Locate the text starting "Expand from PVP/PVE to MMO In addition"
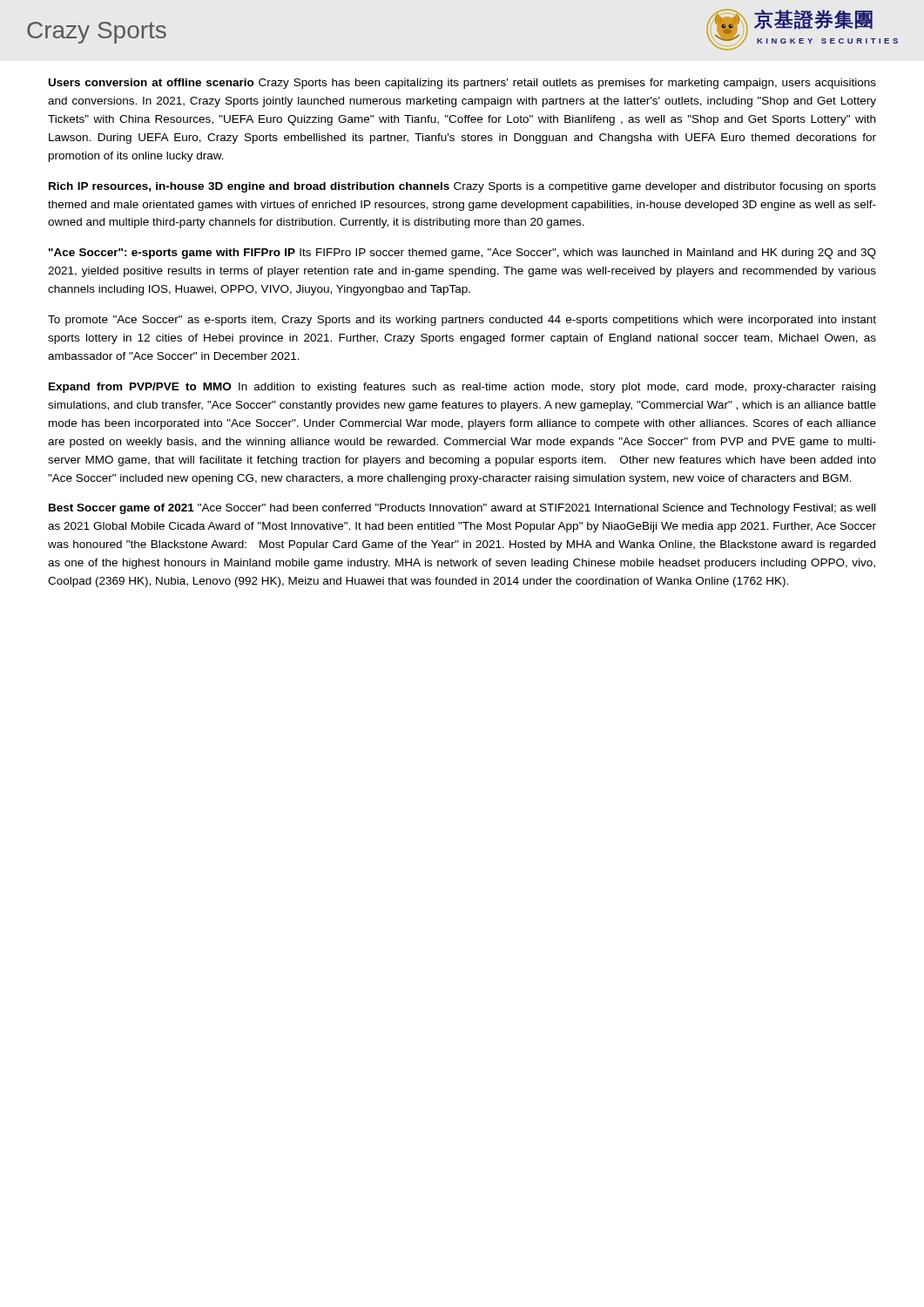The image size is (924, 1307). (x=462, y=433)
